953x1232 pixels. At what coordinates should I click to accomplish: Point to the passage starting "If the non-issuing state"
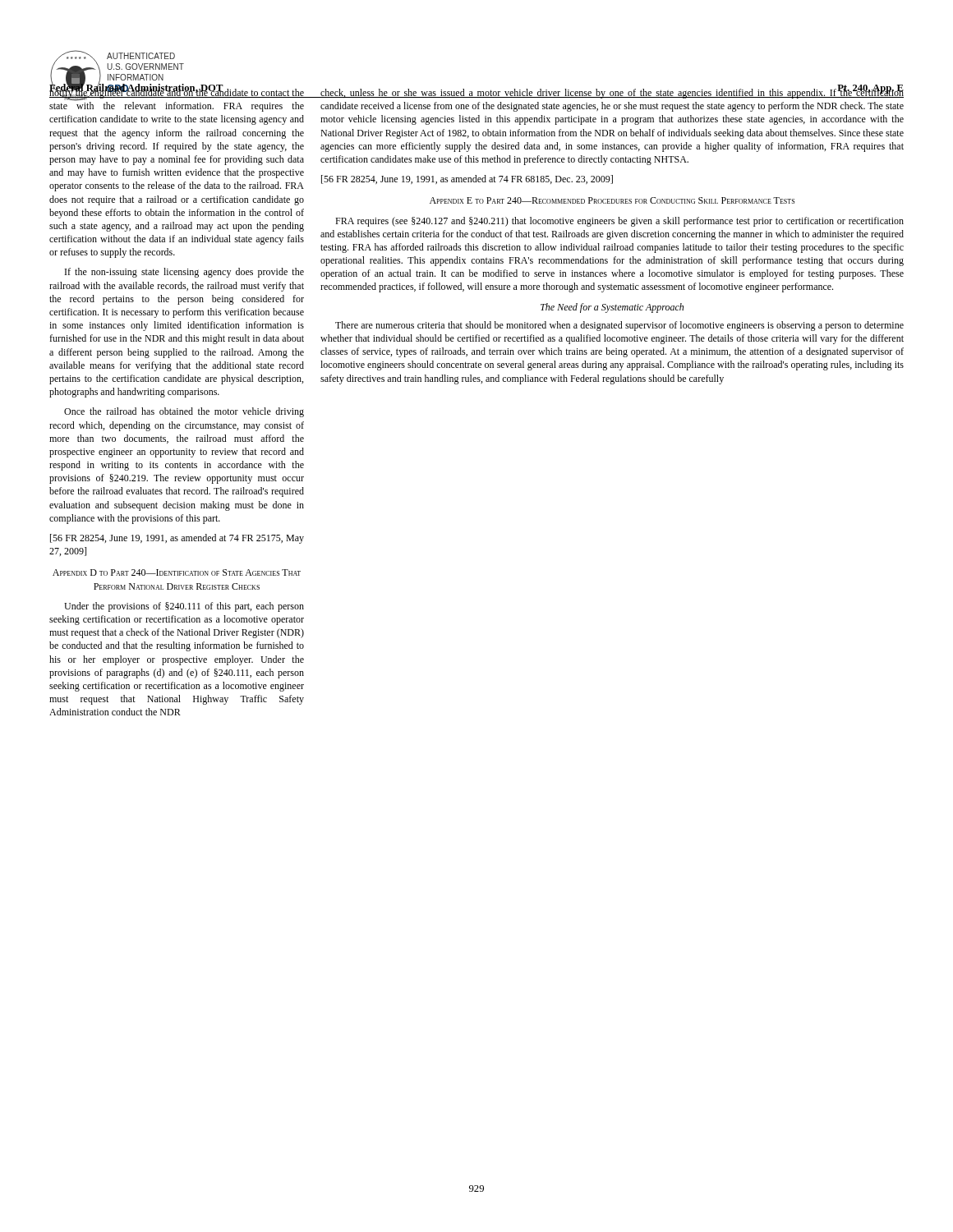177,332
